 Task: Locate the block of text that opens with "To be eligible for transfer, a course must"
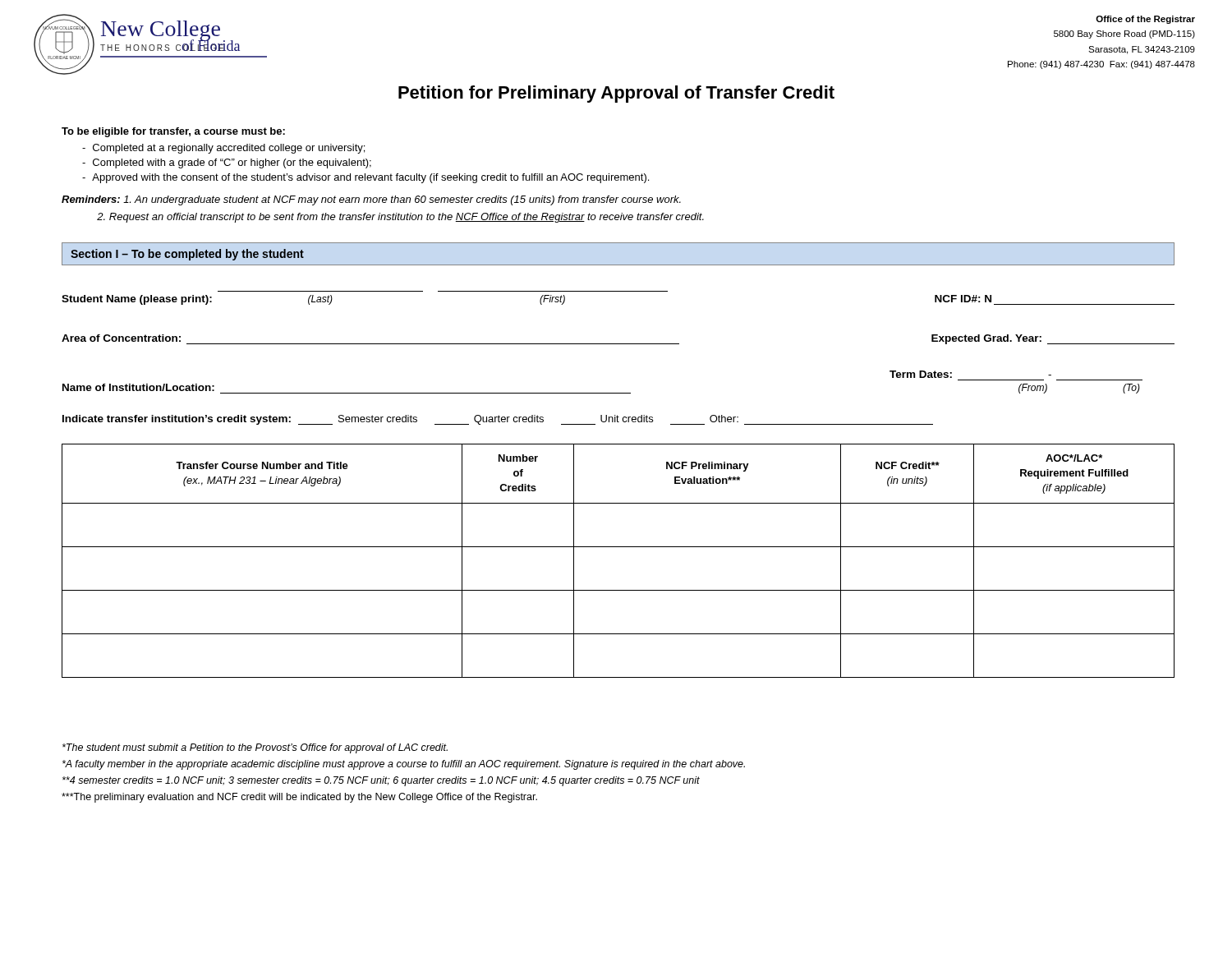(174, 131)
